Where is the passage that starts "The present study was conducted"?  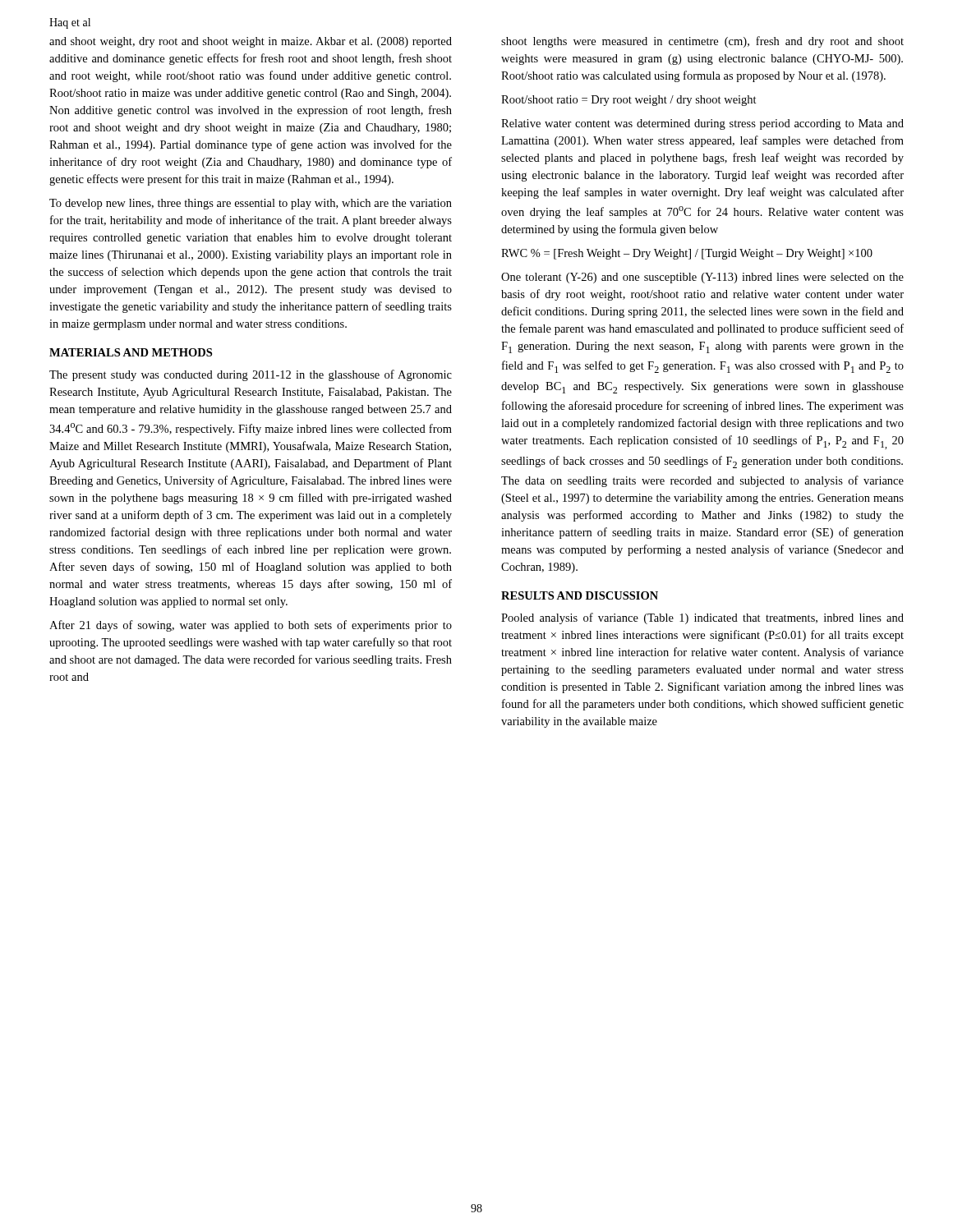[251, 489]
